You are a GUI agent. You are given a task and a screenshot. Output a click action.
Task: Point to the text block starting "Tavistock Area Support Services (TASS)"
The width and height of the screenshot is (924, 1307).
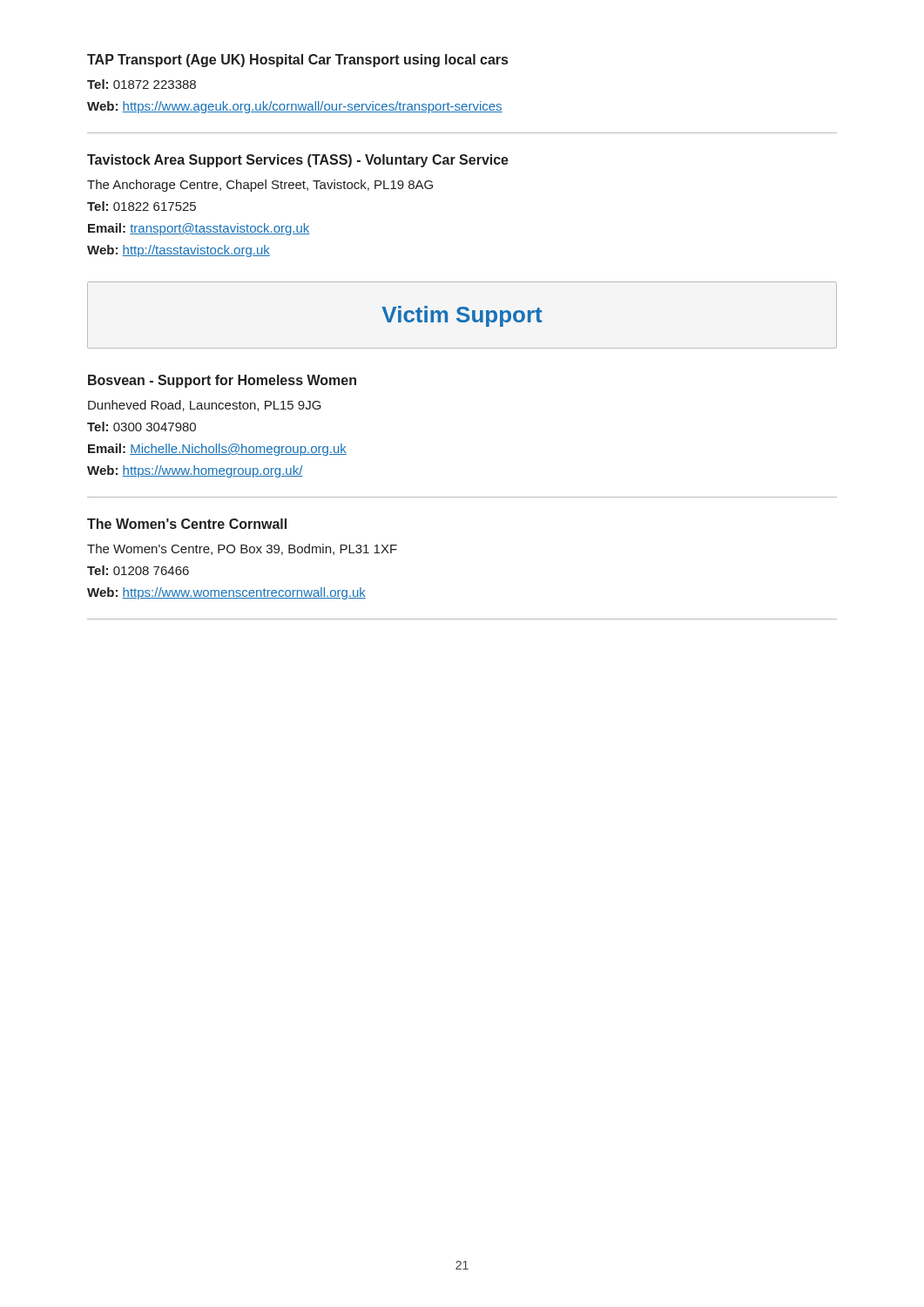(462, 160)
